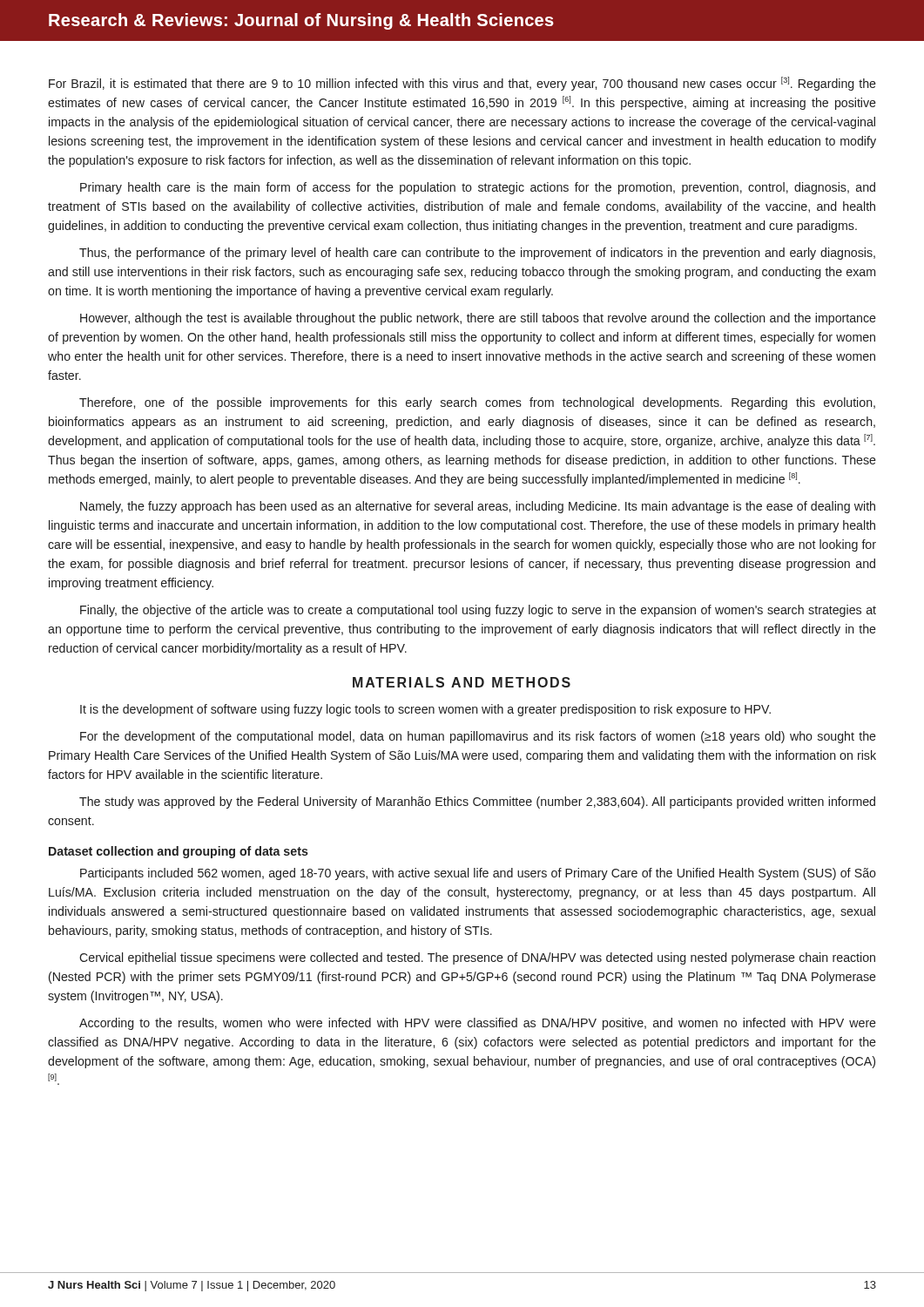Where is the passage that starts "It is the development of software"?
This screenshot has height=1307, width=924.
(x=462, y=709)
